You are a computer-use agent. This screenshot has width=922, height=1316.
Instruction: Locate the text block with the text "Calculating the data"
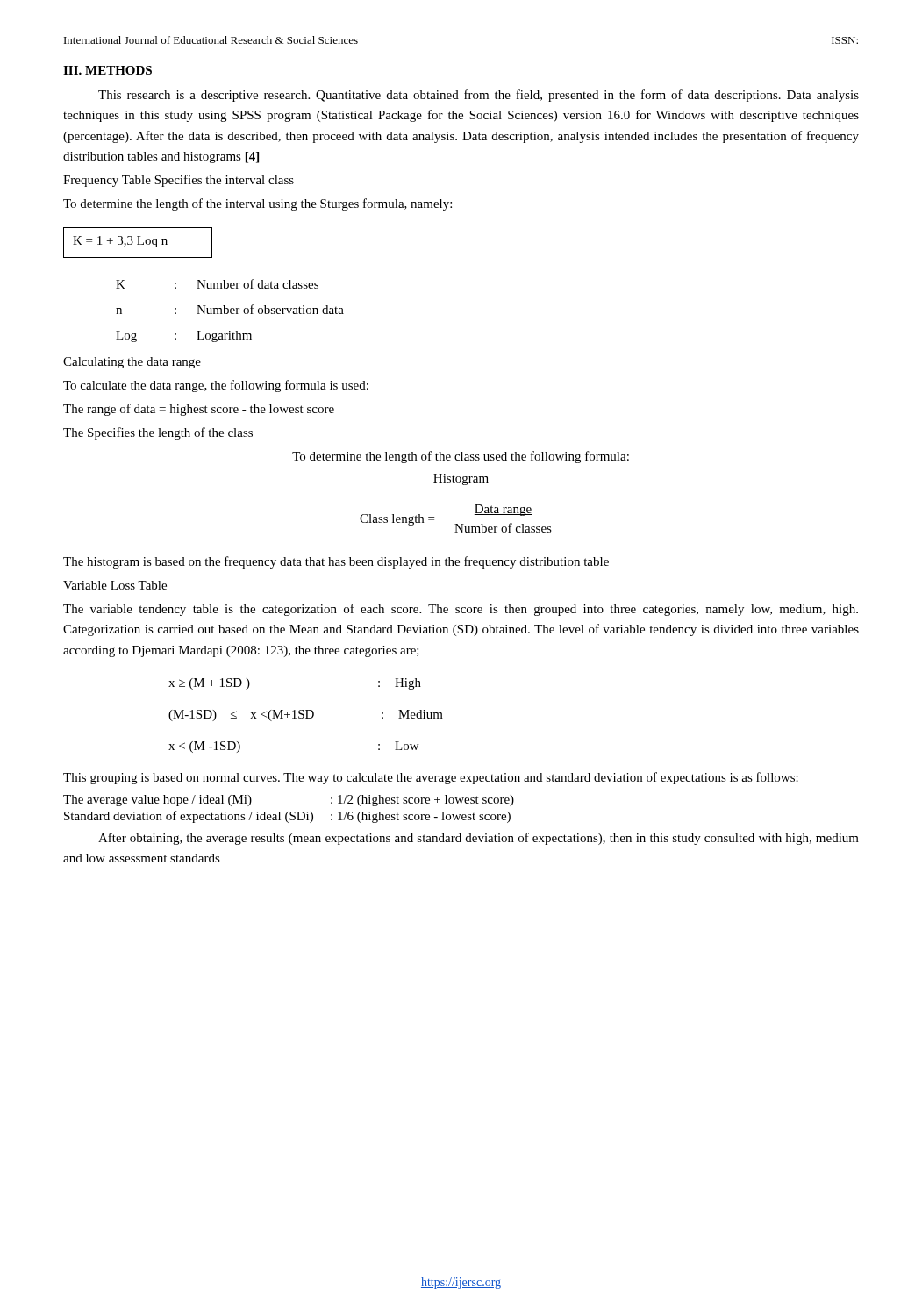pos(132,361)
